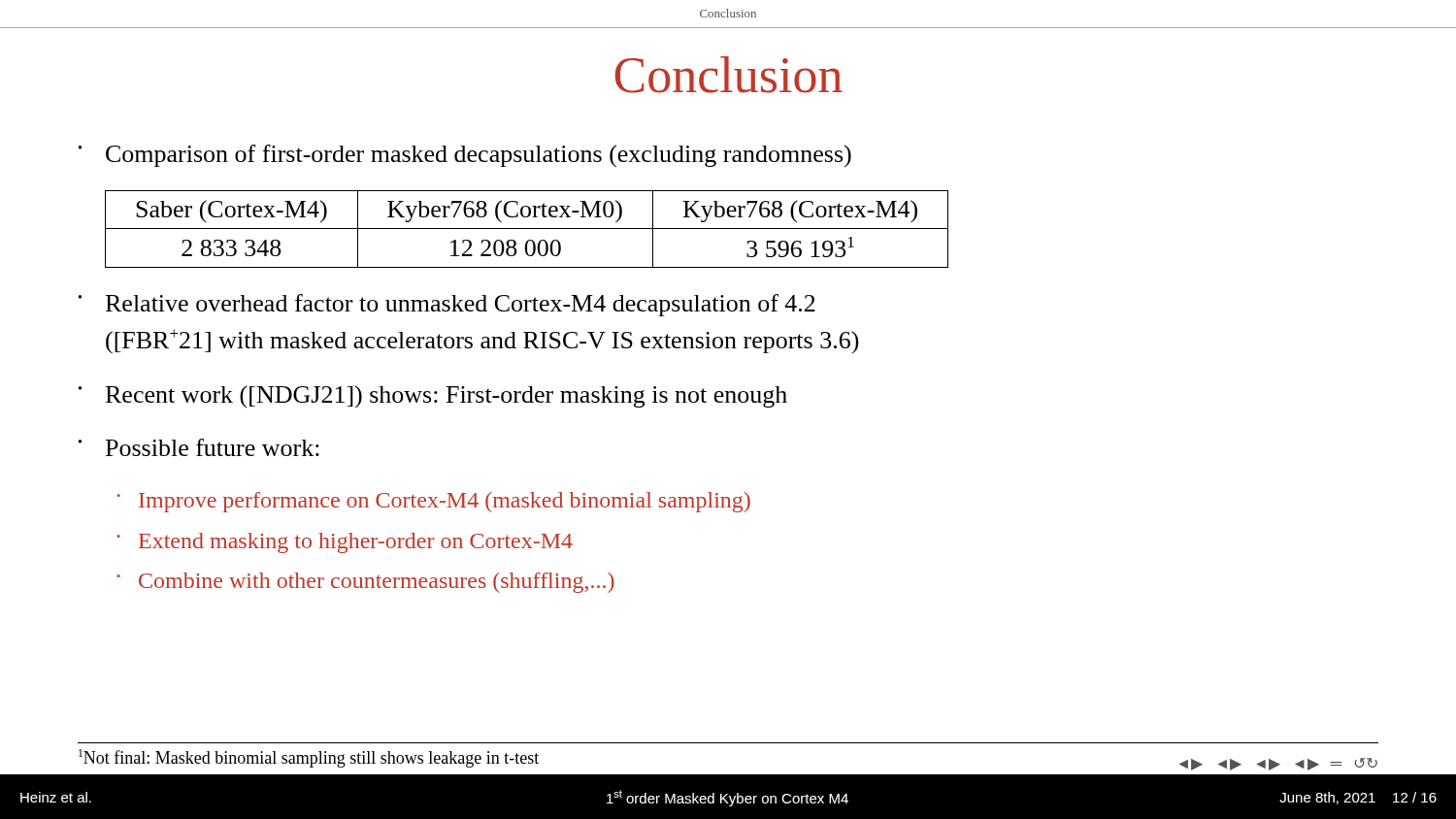Point to "• Extend masking to higher-order on Cortex-M4"

click(x=345, y=543)
